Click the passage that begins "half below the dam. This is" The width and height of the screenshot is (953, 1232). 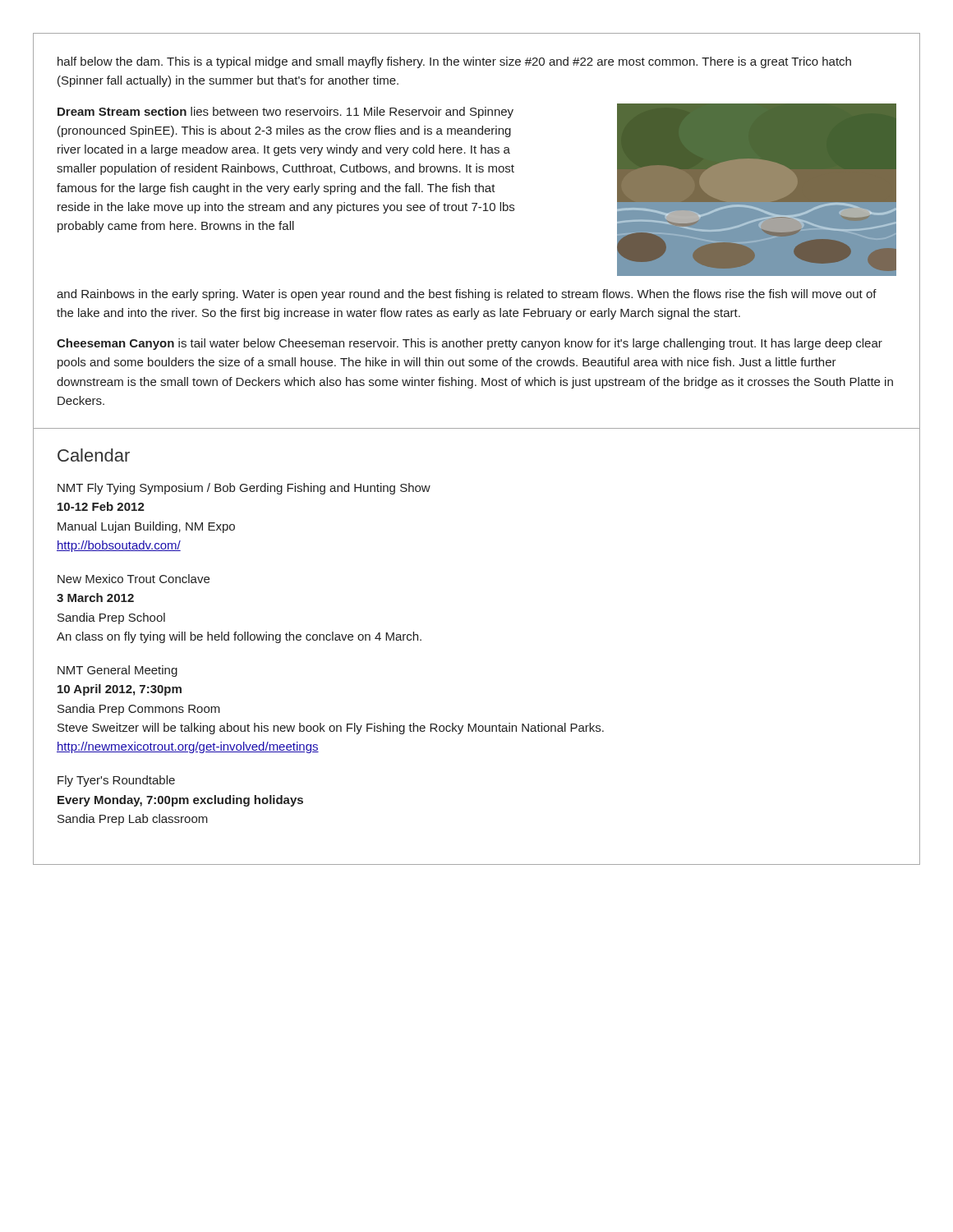[454, 71]
